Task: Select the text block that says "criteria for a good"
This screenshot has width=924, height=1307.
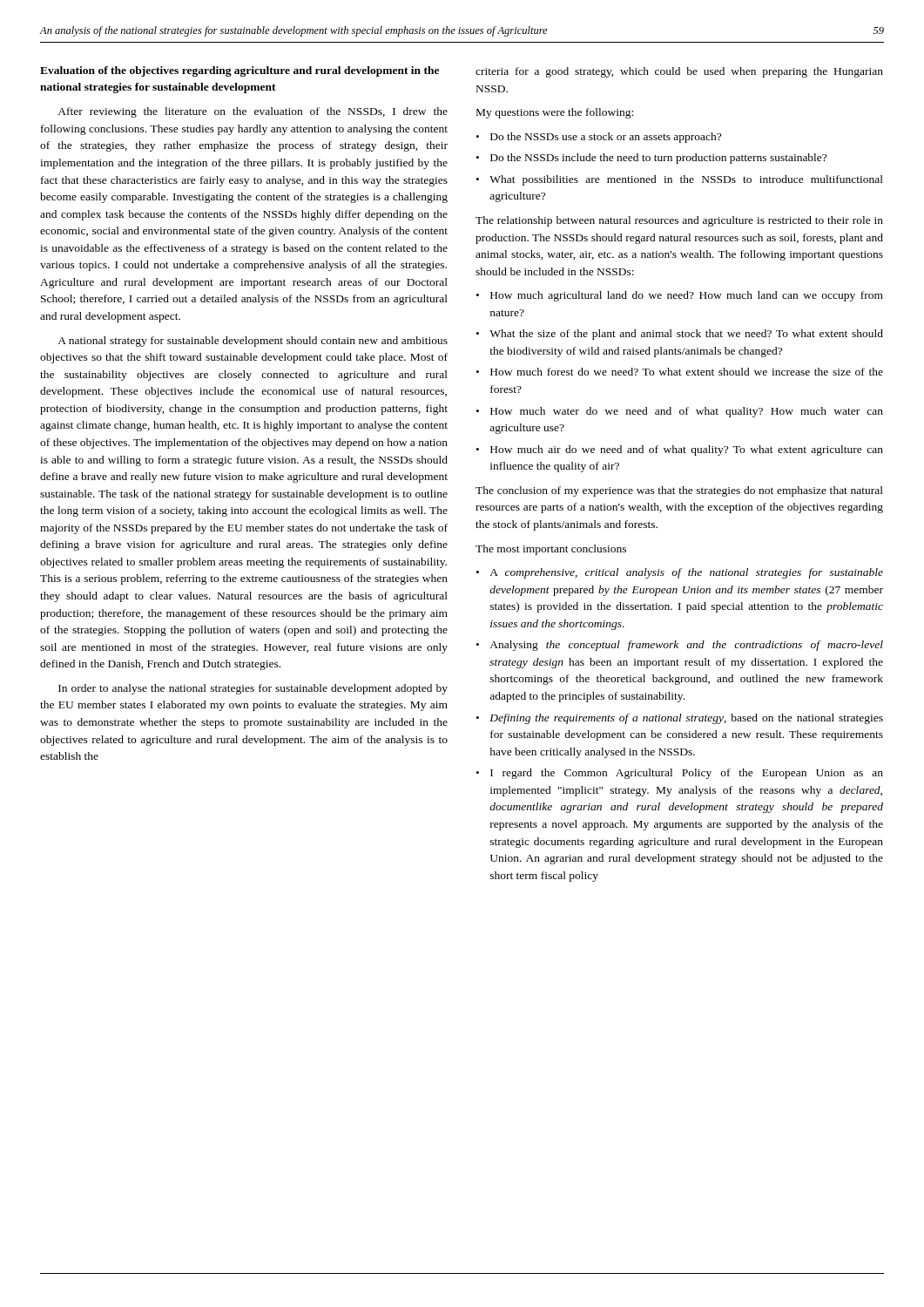Action: point(679,72)
